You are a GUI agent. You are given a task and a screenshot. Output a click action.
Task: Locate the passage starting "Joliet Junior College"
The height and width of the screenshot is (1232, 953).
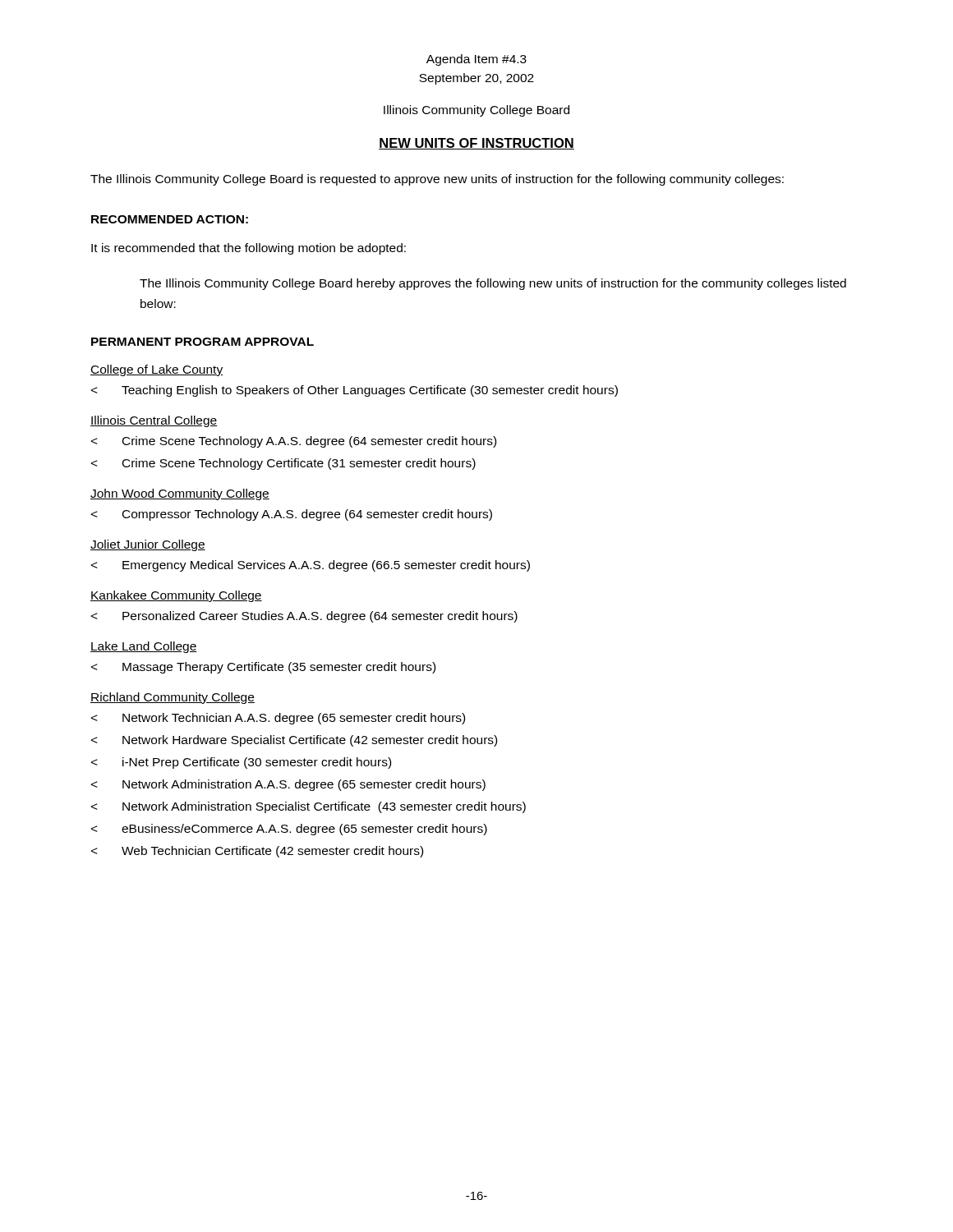coord(148,545)
